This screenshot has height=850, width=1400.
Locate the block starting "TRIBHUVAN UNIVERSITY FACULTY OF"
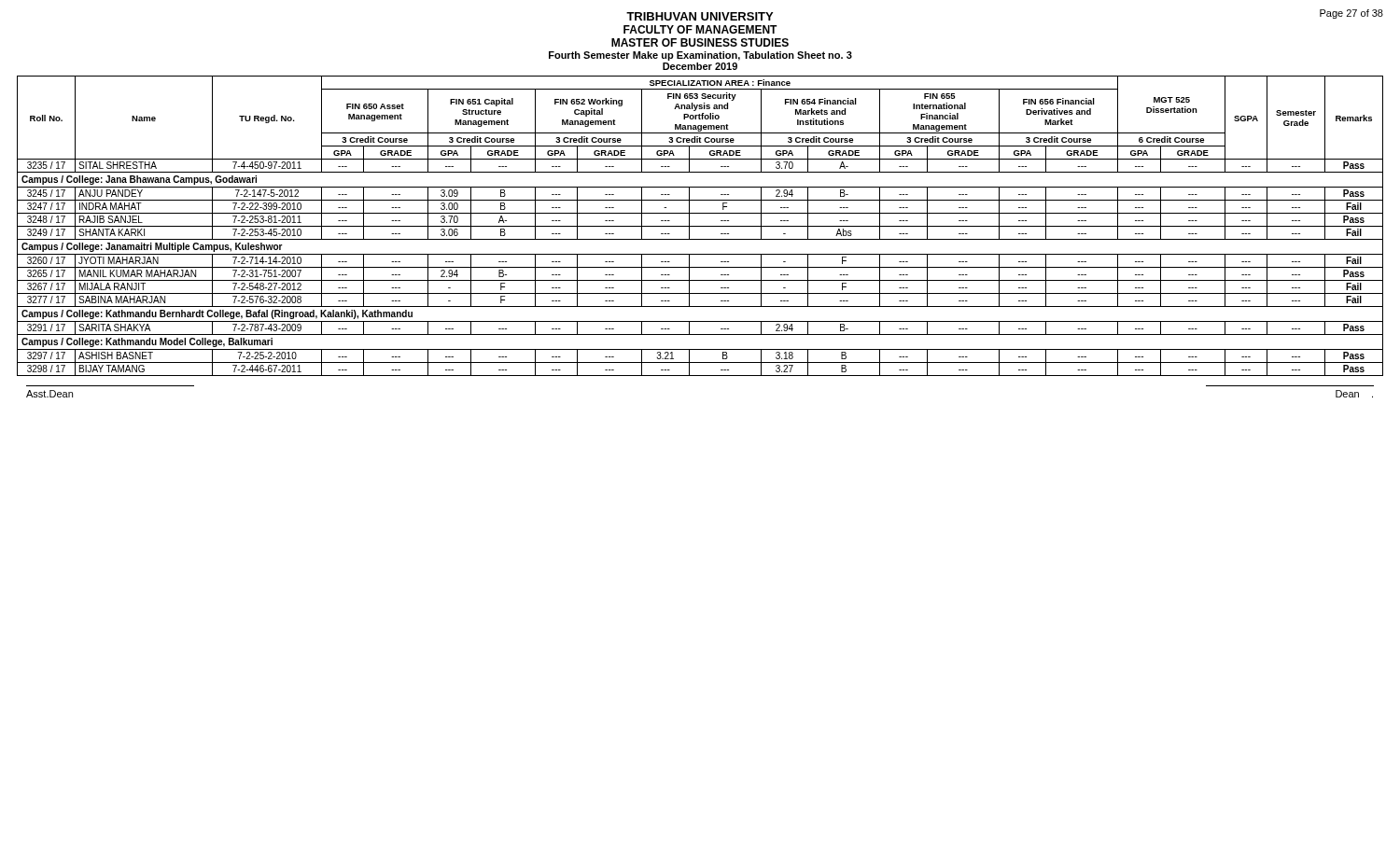click(700, 41)
